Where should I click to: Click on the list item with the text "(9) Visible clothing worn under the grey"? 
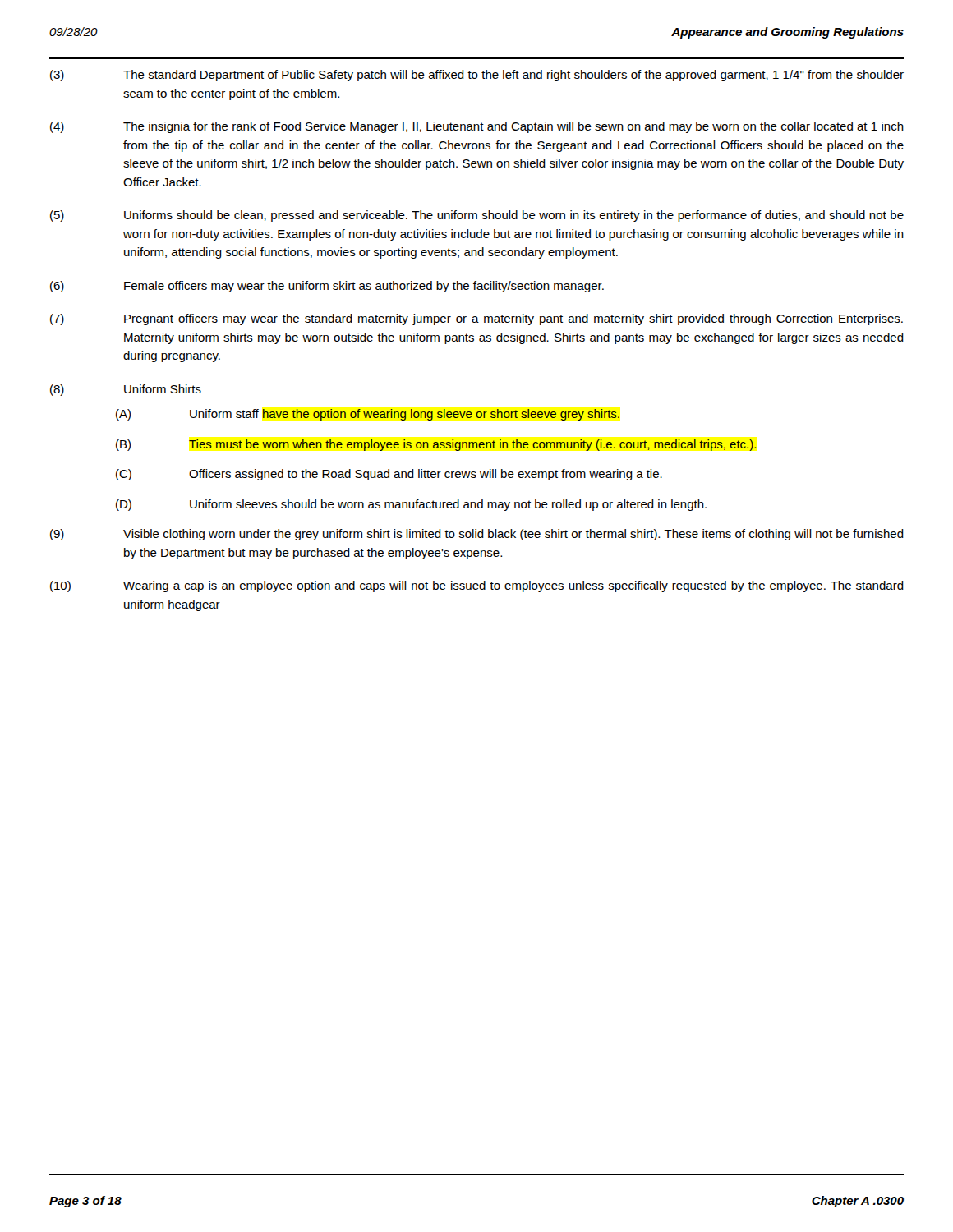476,543
